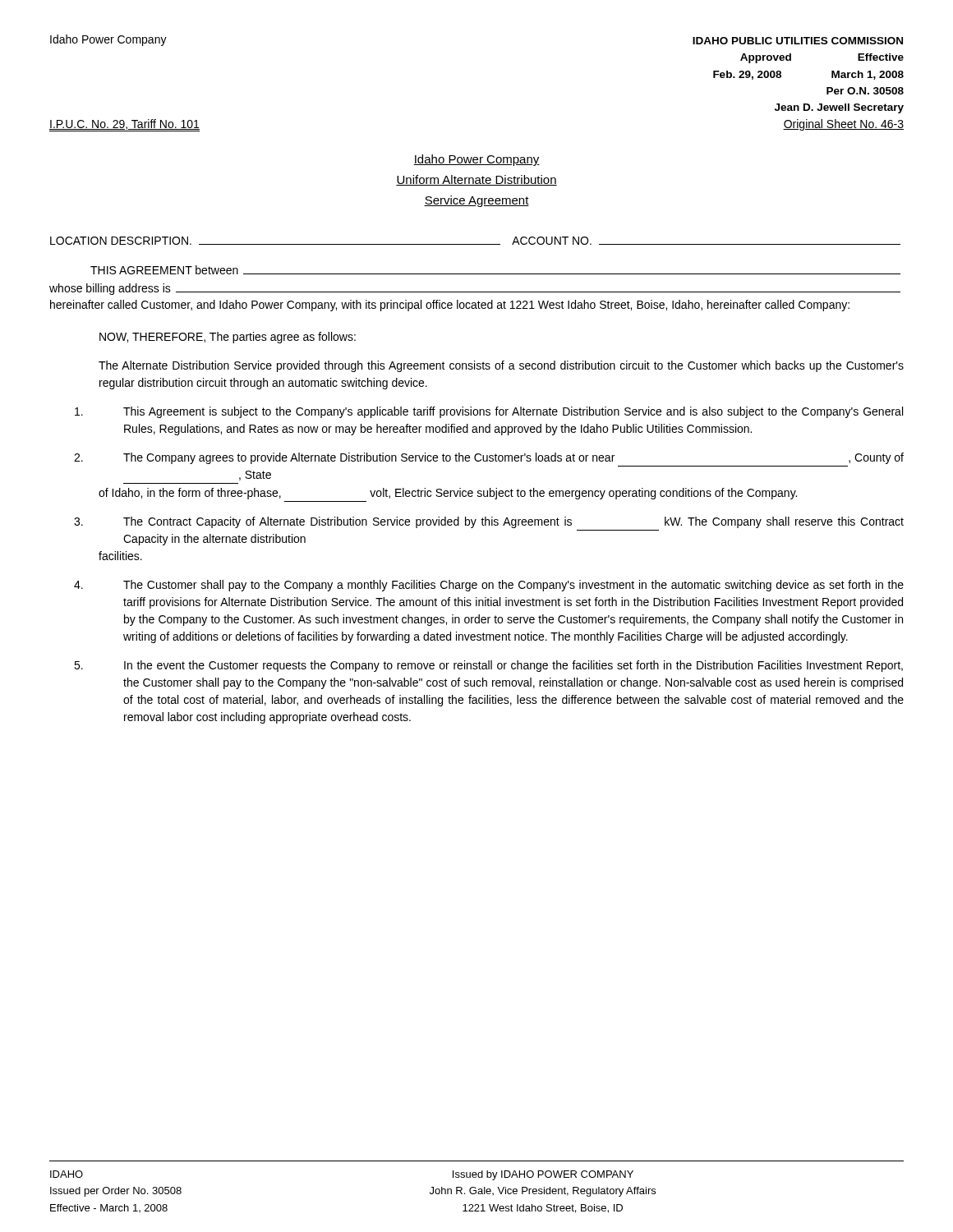
Task: Where is the passage that starts "hereinafter called Customer,"?
Action: pyautogui.click(x=450, y=304)
